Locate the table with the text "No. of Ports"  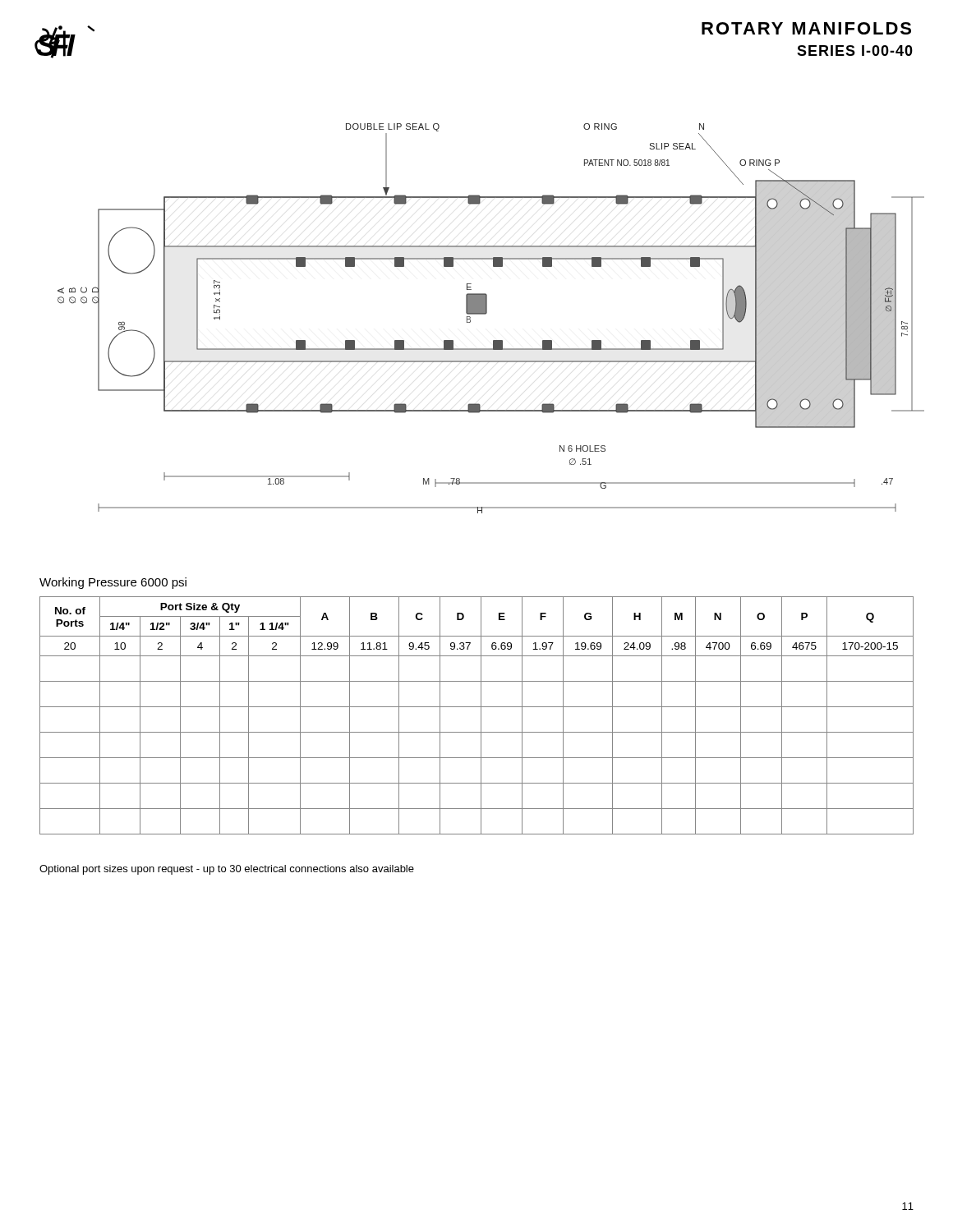tap(476, 715)
